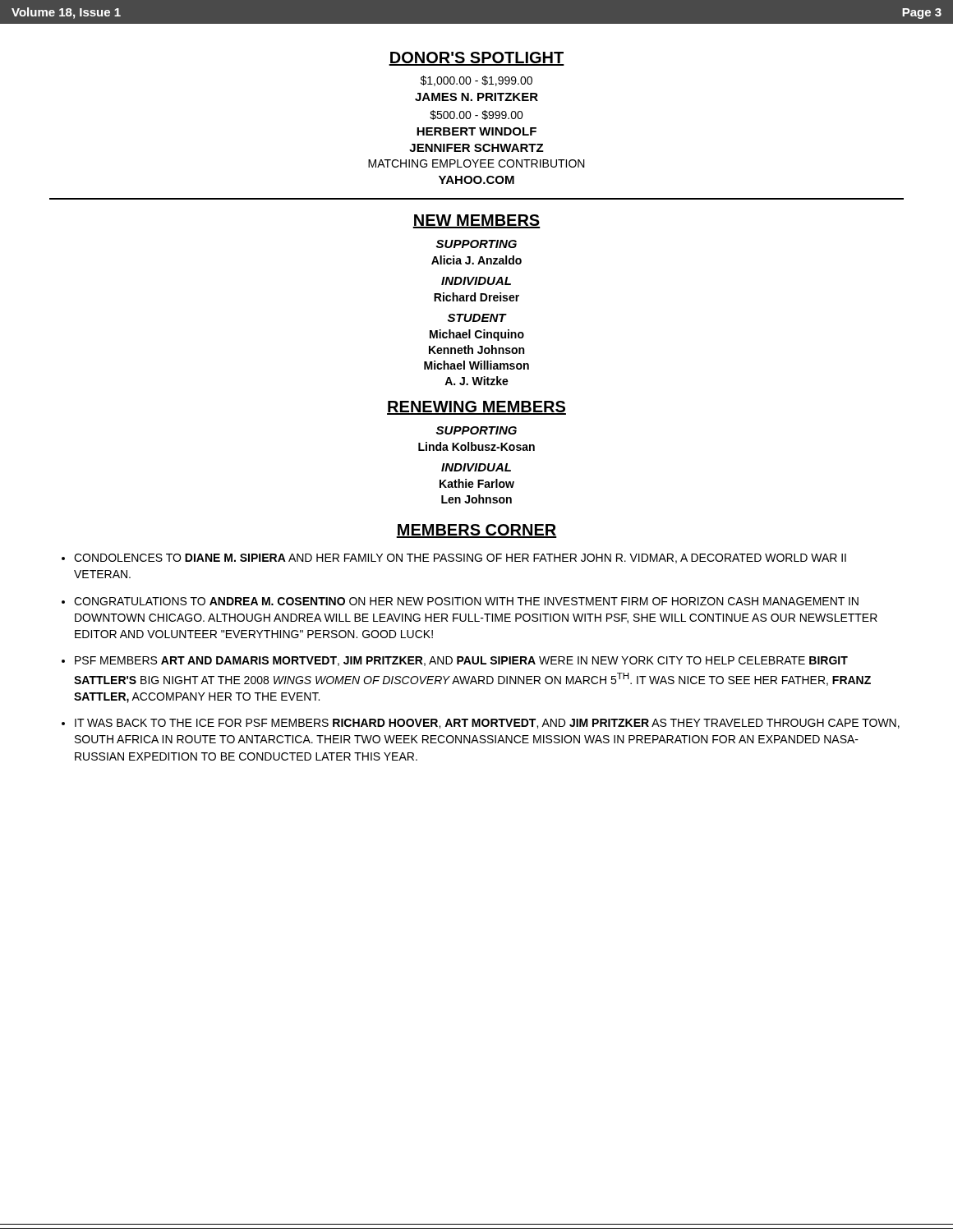Click on the title with the text "DONOR'S SPOTLIGHT"
953x1232 pixels.
(x=476, y=57)
